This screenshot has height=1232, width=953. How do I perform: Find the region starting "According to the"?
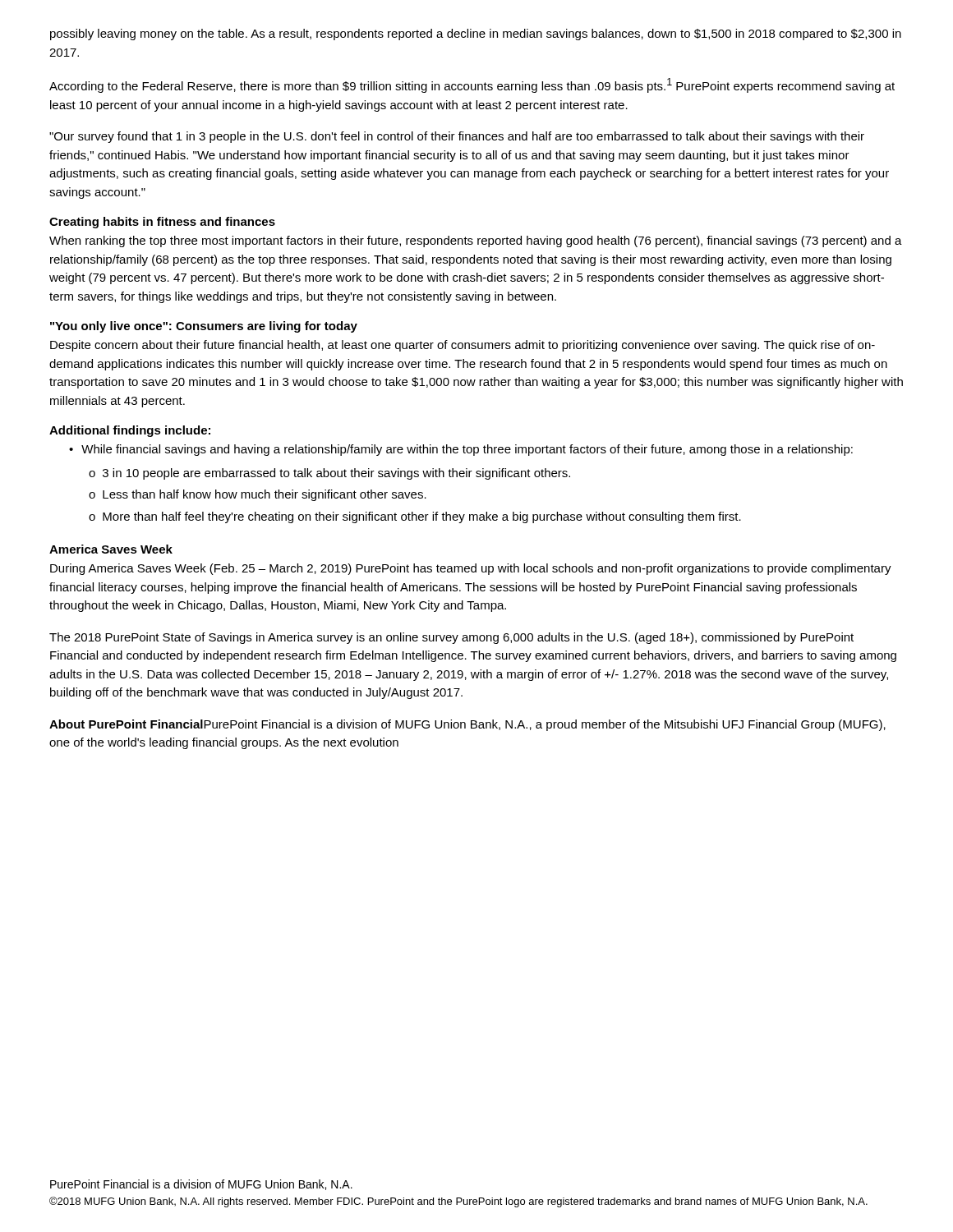click(472, 94)
